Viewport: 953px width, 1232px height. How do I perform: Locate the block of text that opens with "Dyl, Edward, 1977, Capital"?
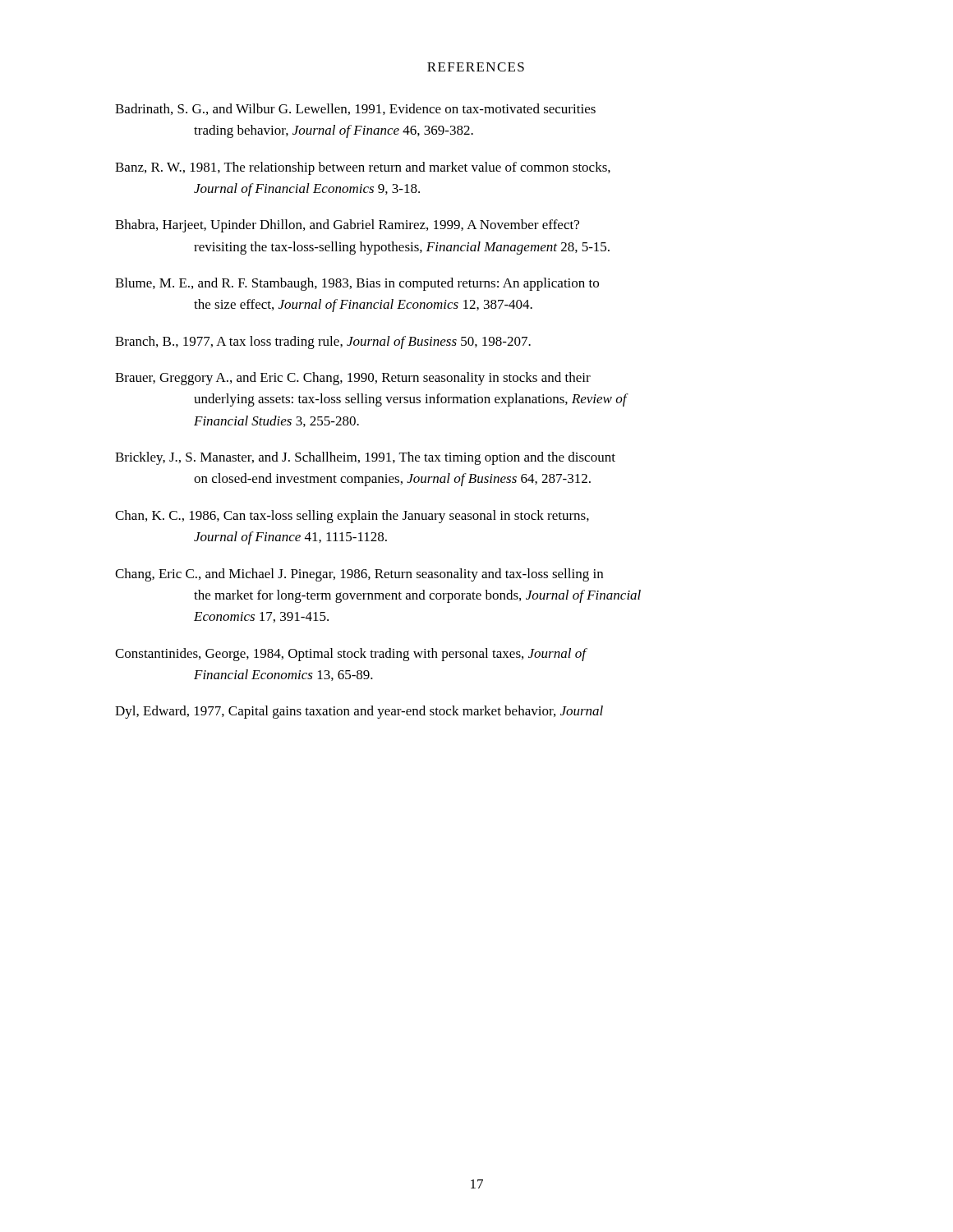point(359,711)
